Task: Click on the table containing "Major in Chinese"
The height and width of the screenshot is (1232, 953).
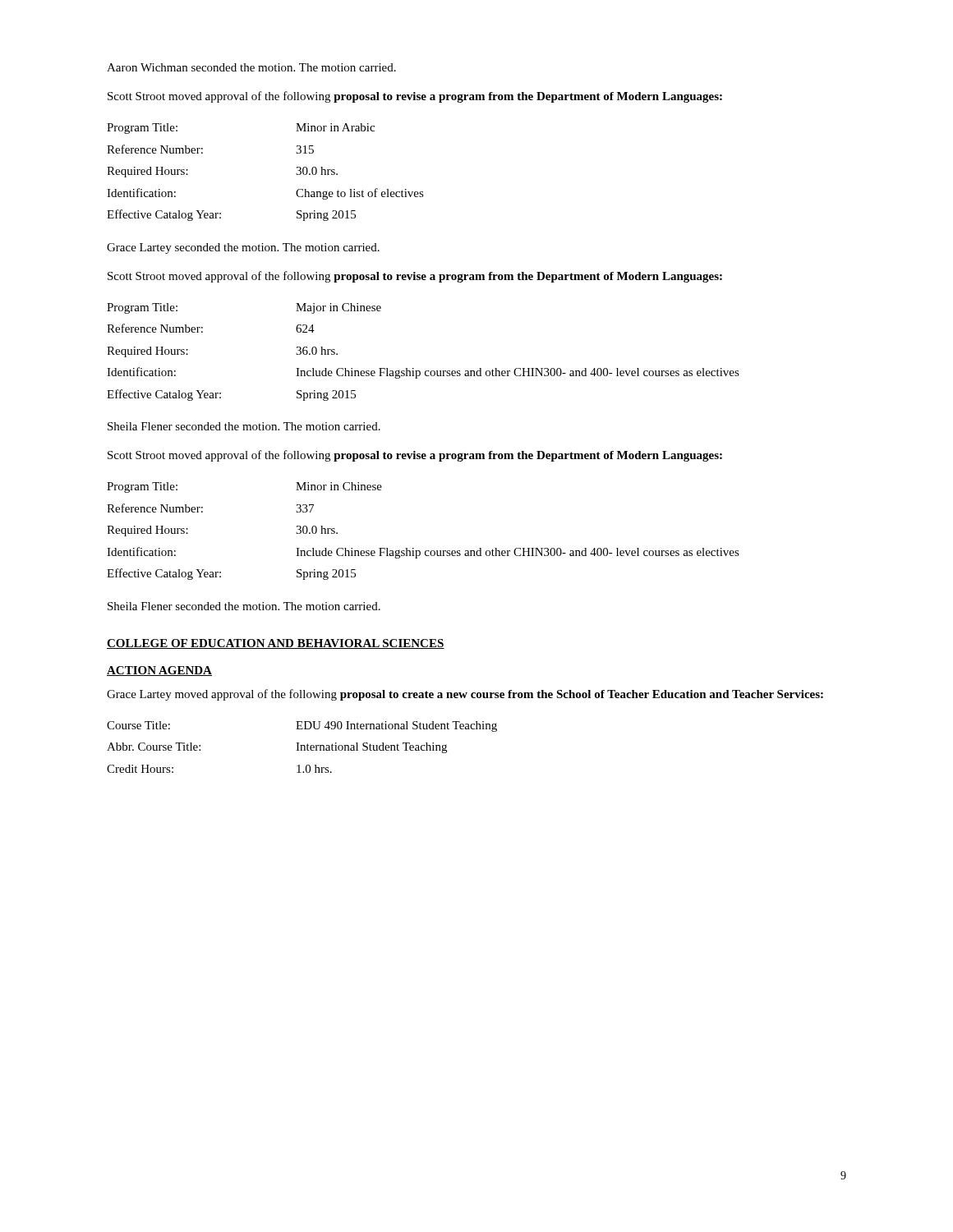Action: [x=476, y=351]
